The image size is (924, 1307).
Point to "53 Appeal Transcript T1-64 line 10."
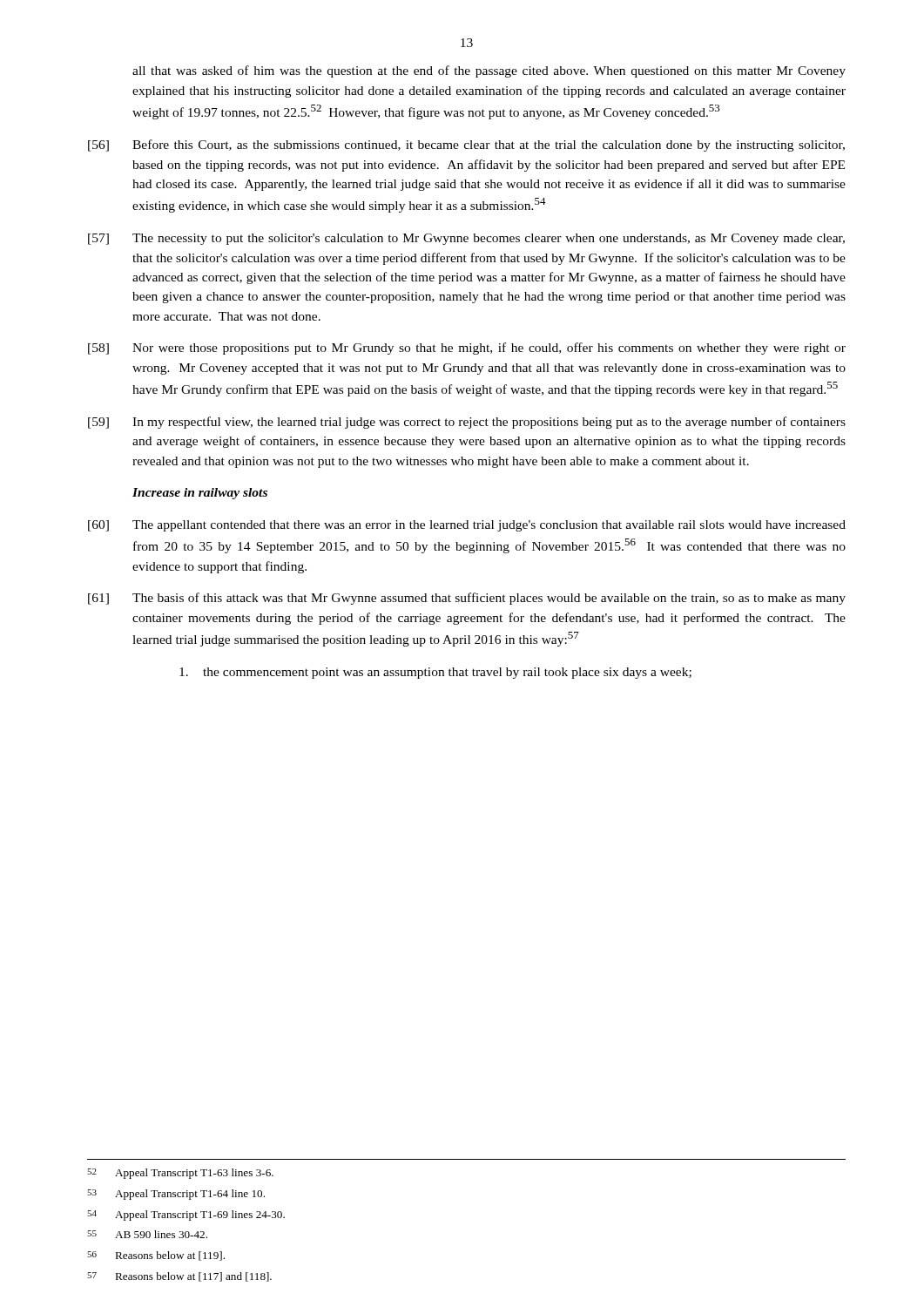(x=176, y=1195)
